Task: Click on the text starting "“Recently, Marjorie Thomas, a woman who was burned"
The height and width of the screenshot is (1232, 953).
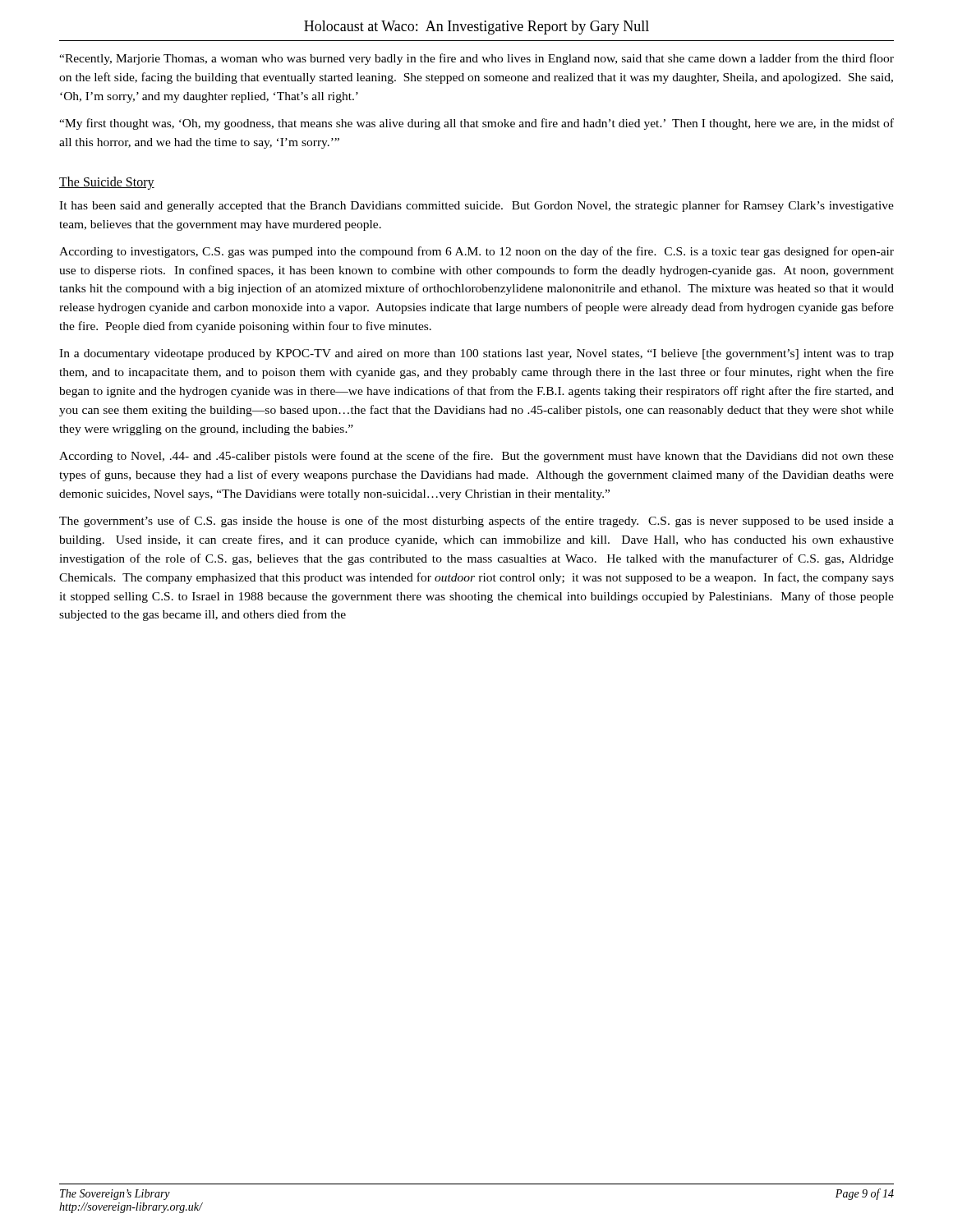Action: pos(476,77)
